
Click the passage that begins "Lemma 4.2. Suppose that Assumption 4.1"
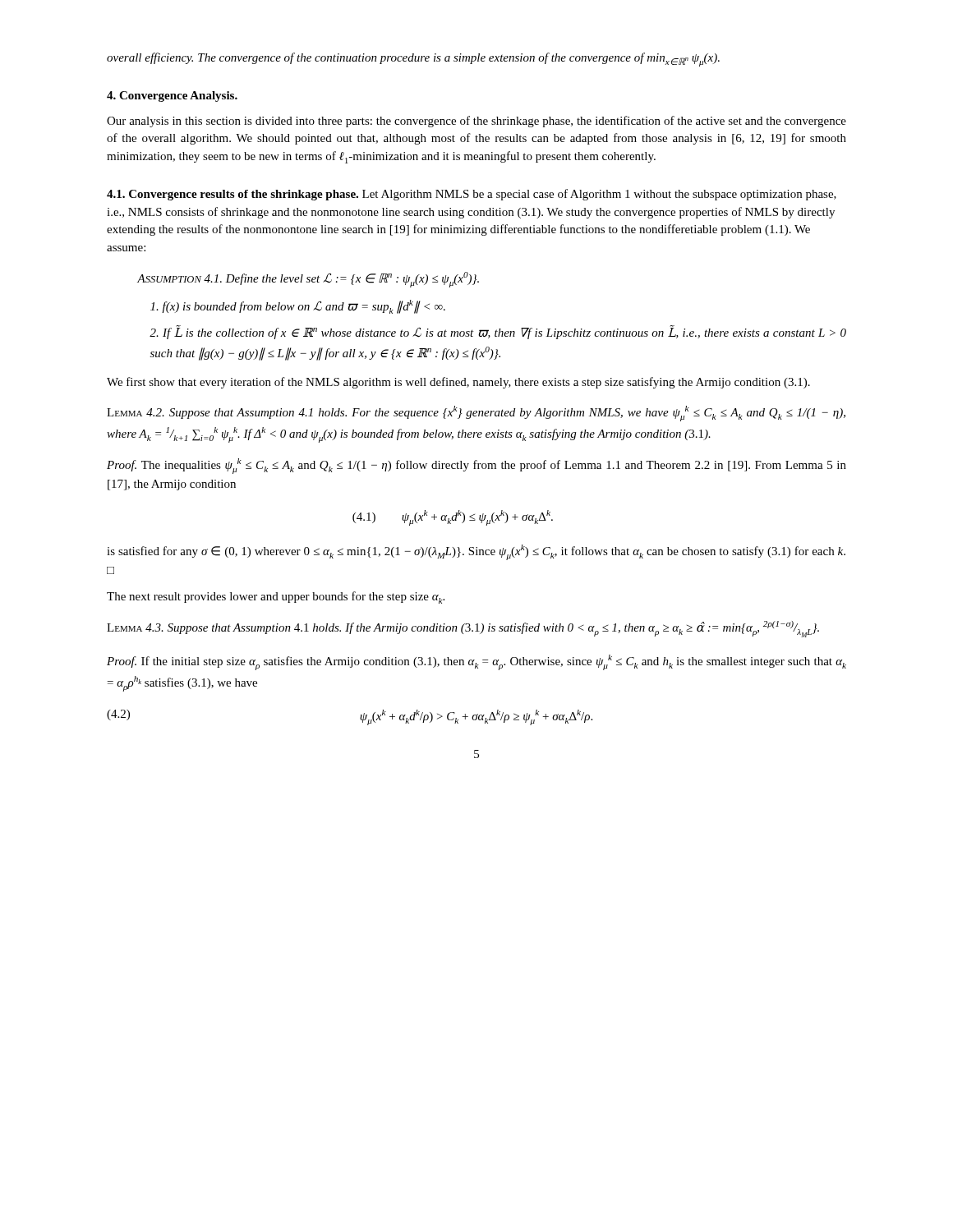(476, 423)
